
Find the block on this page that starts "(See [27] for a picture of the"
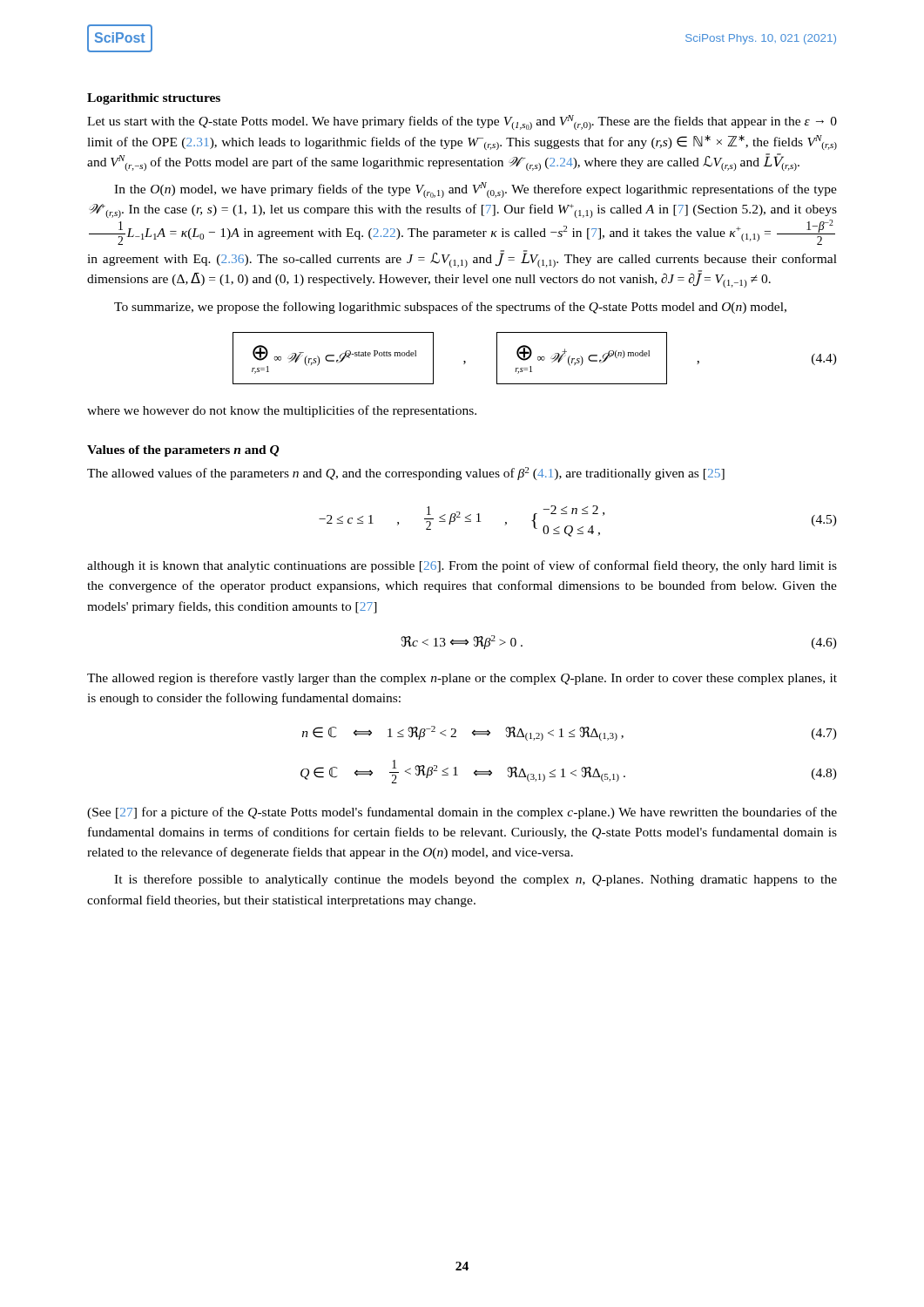pyautogui.click(x=462, y=855)
